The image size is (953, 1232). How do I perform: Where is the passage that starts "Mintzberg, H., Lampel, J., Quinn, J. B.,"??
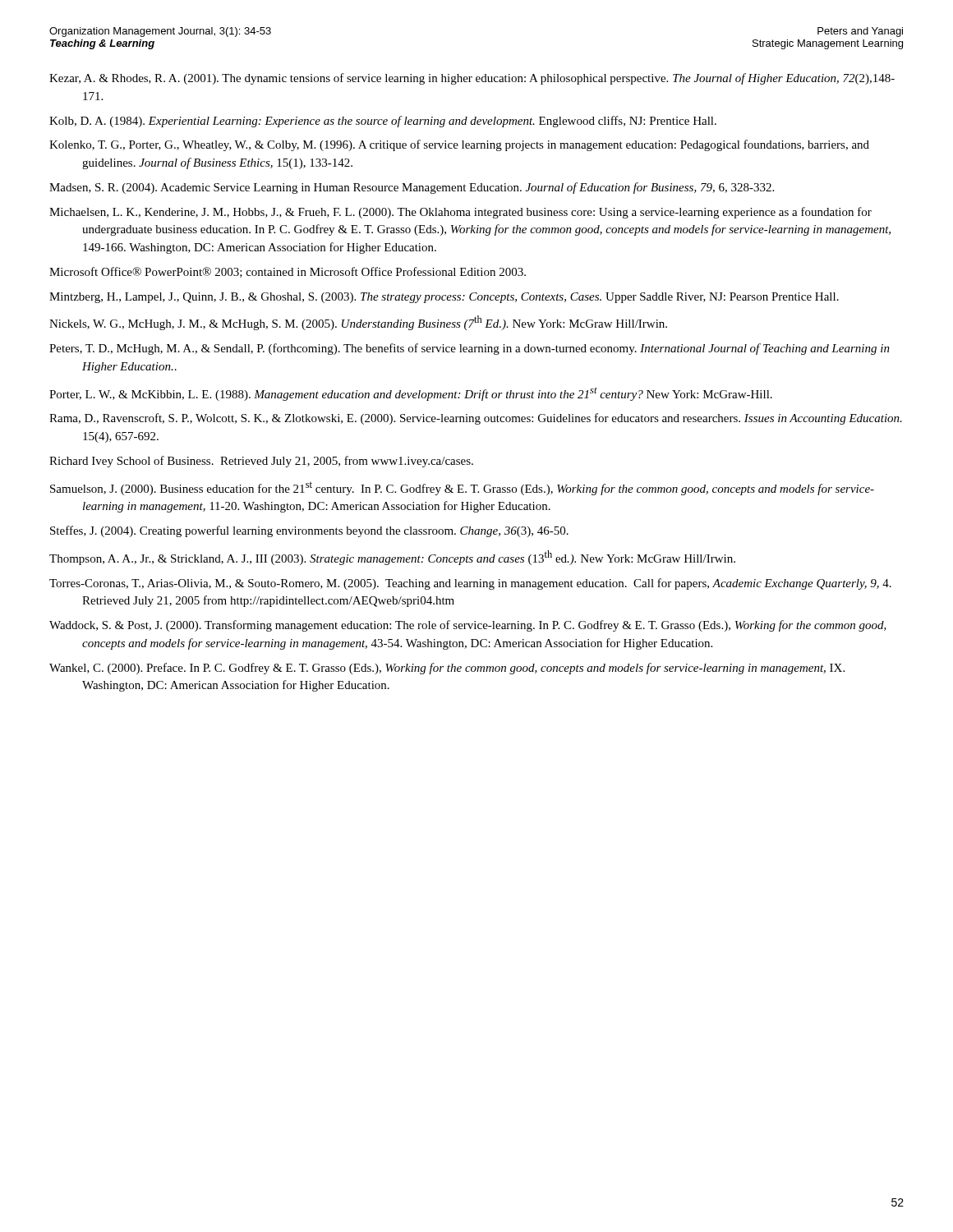coord(444,296)
